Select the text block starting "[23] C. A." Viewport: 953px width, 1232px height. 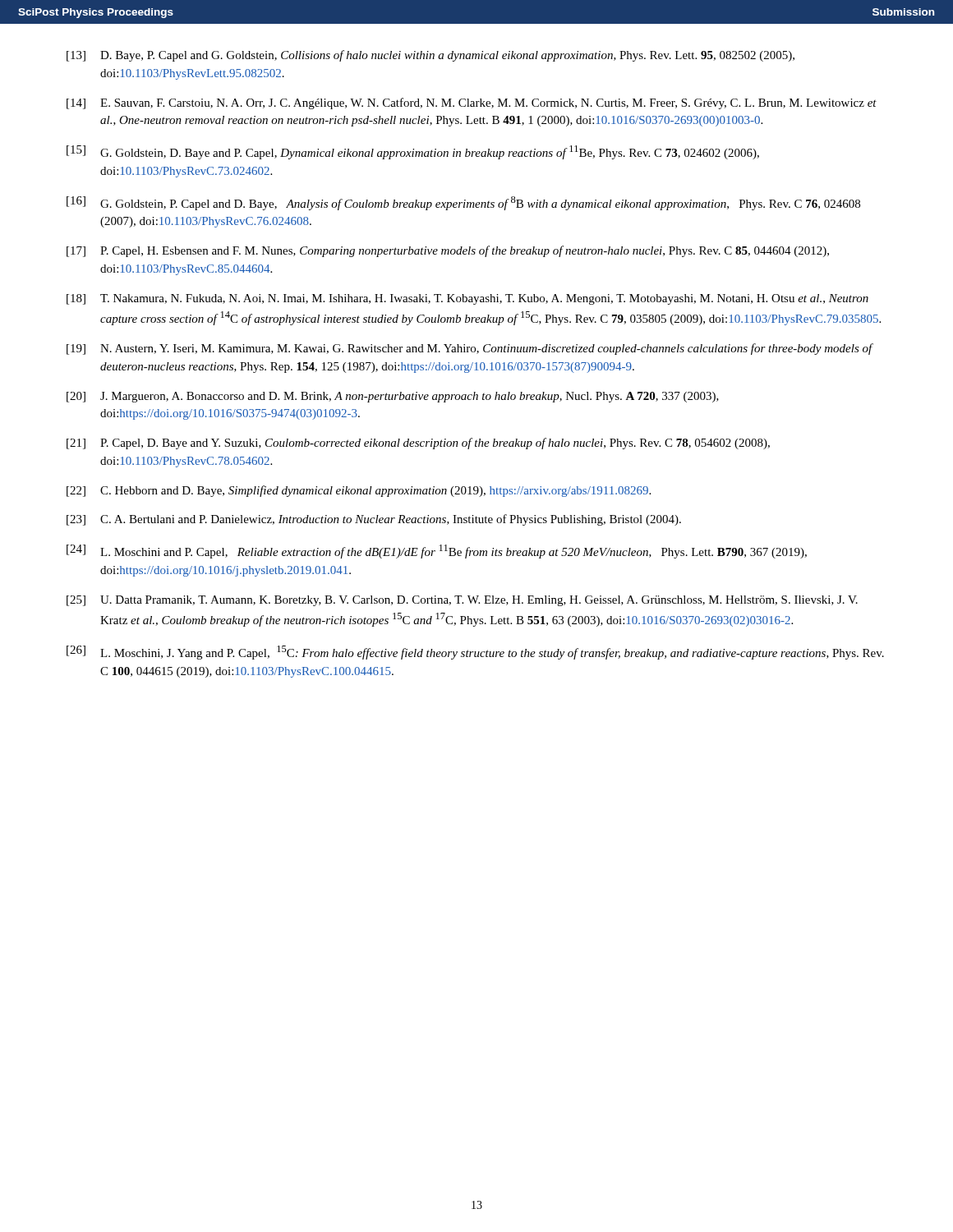point(374,520)
